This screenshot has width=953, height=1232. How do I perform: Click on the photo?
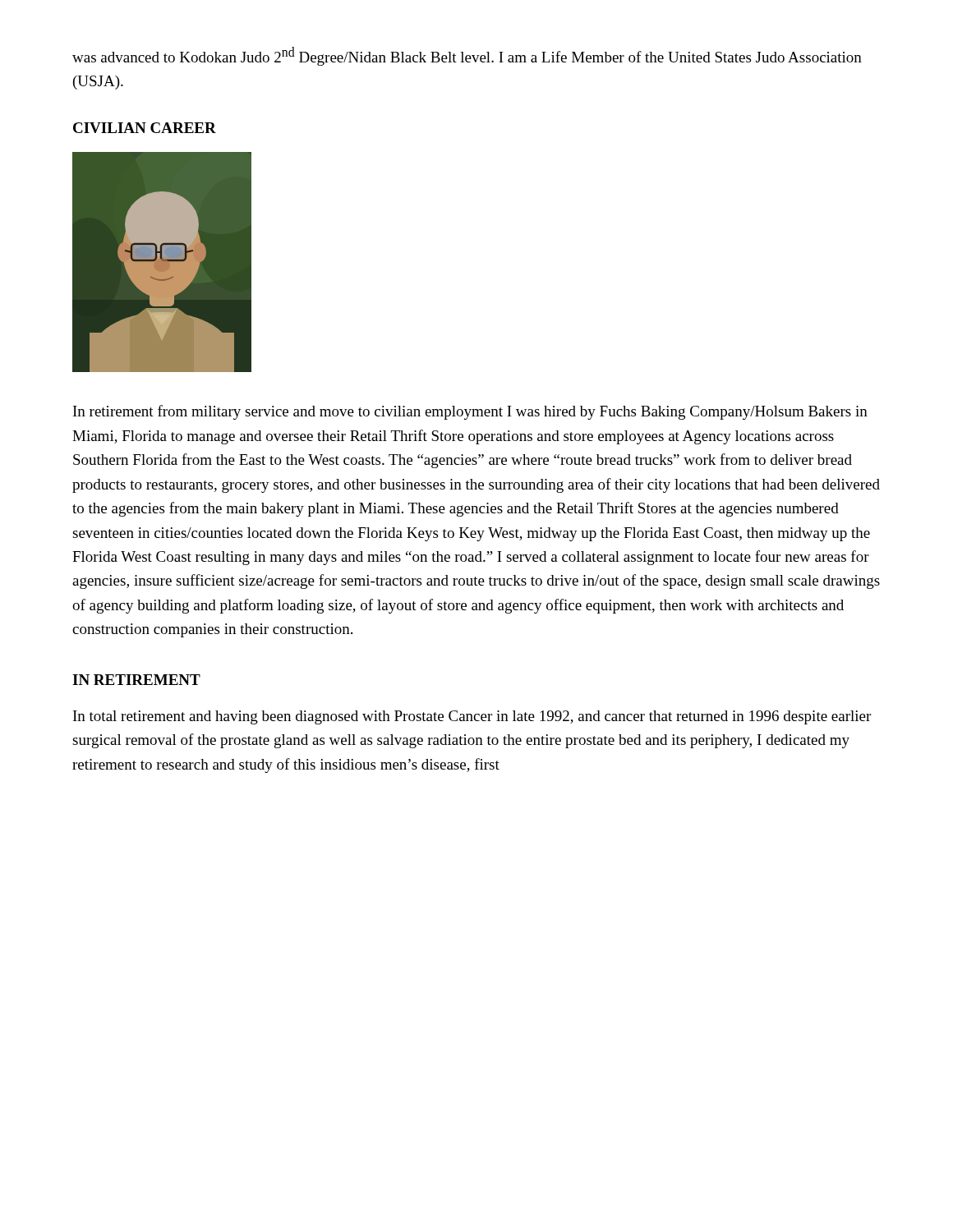pyautogui.click(x=476, y=264)
